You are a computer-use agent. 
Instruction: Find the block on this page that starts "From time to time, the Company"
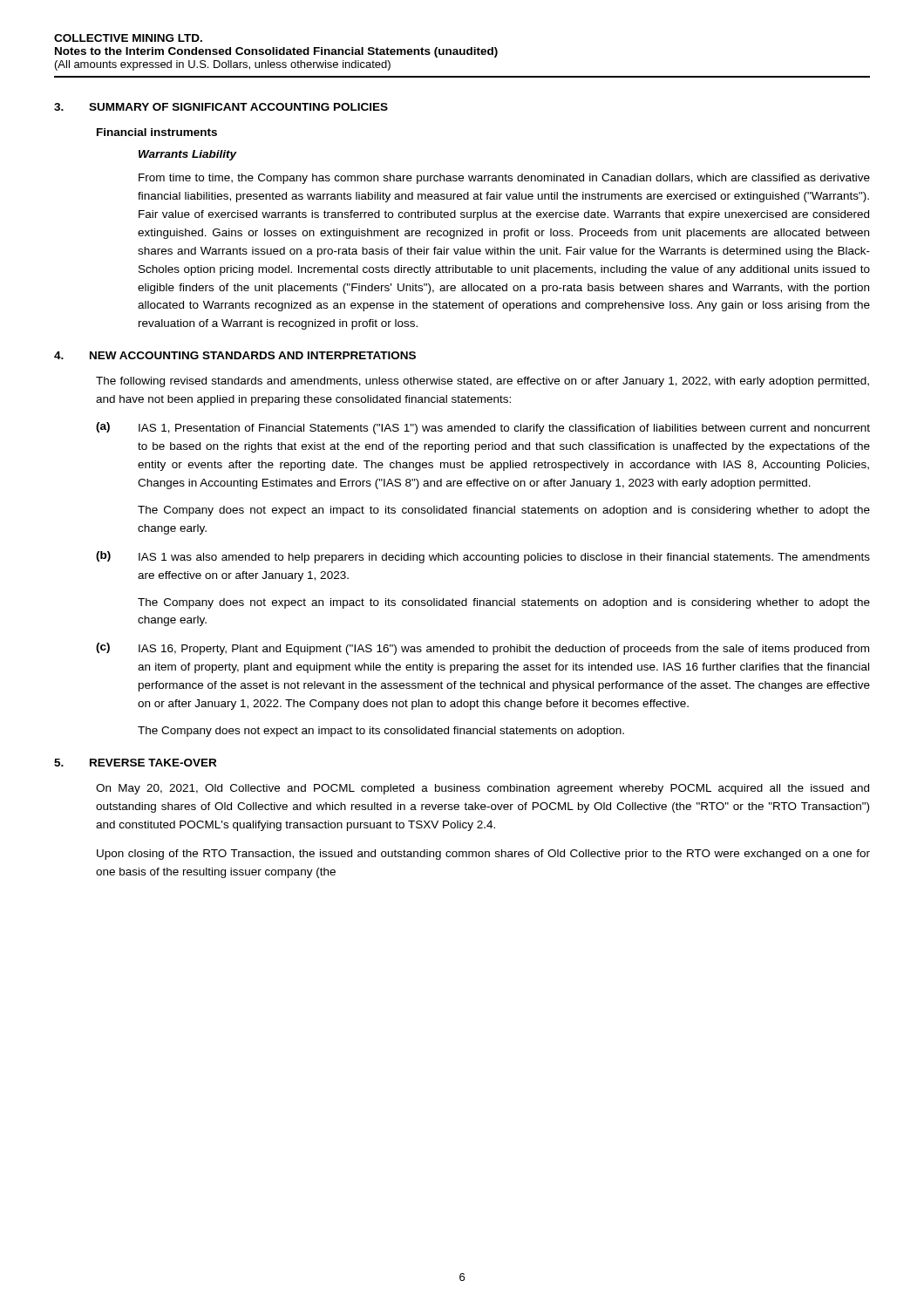(504, 250)
